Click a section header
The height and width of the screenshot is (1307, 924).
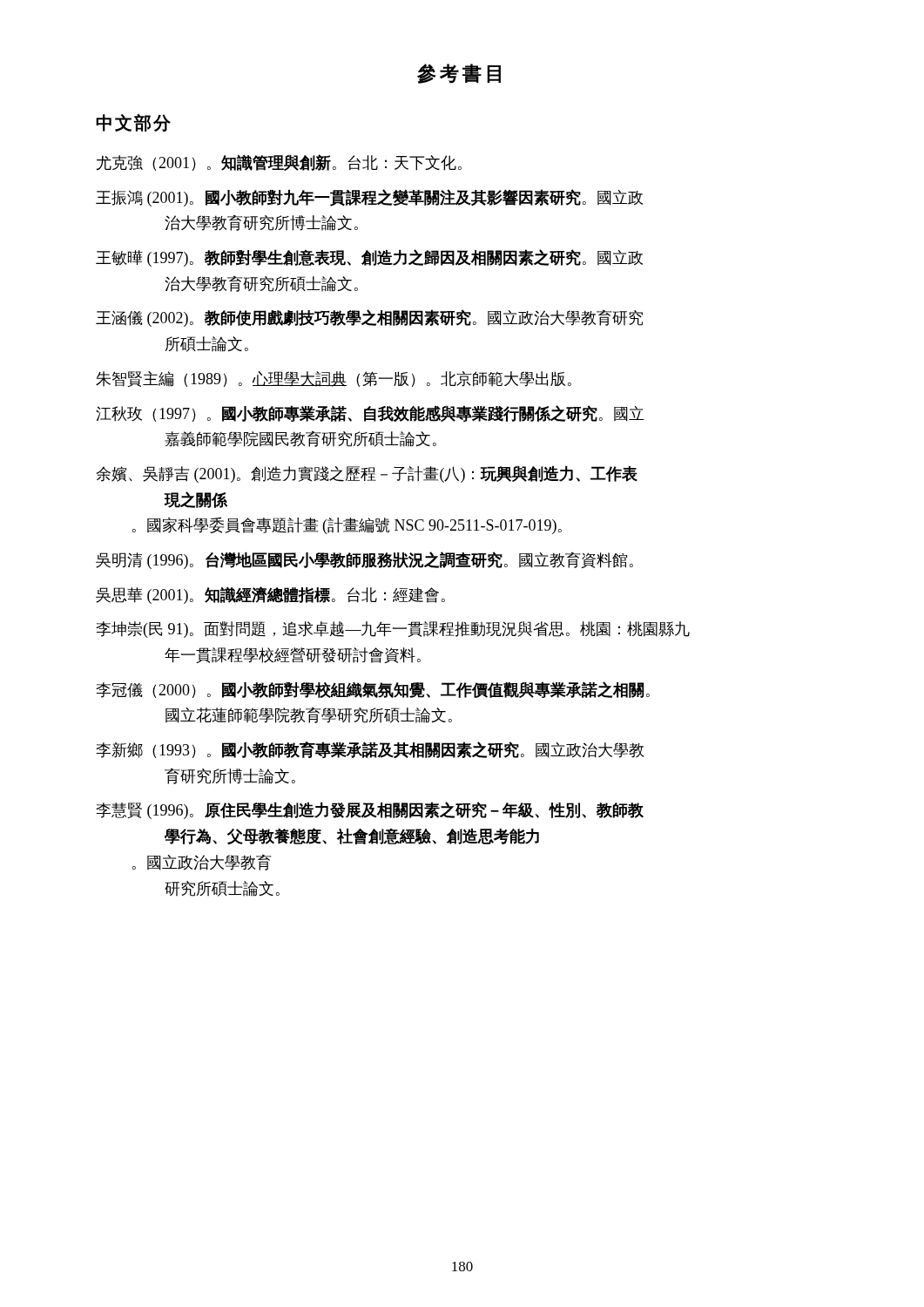(x=134, y=123)
